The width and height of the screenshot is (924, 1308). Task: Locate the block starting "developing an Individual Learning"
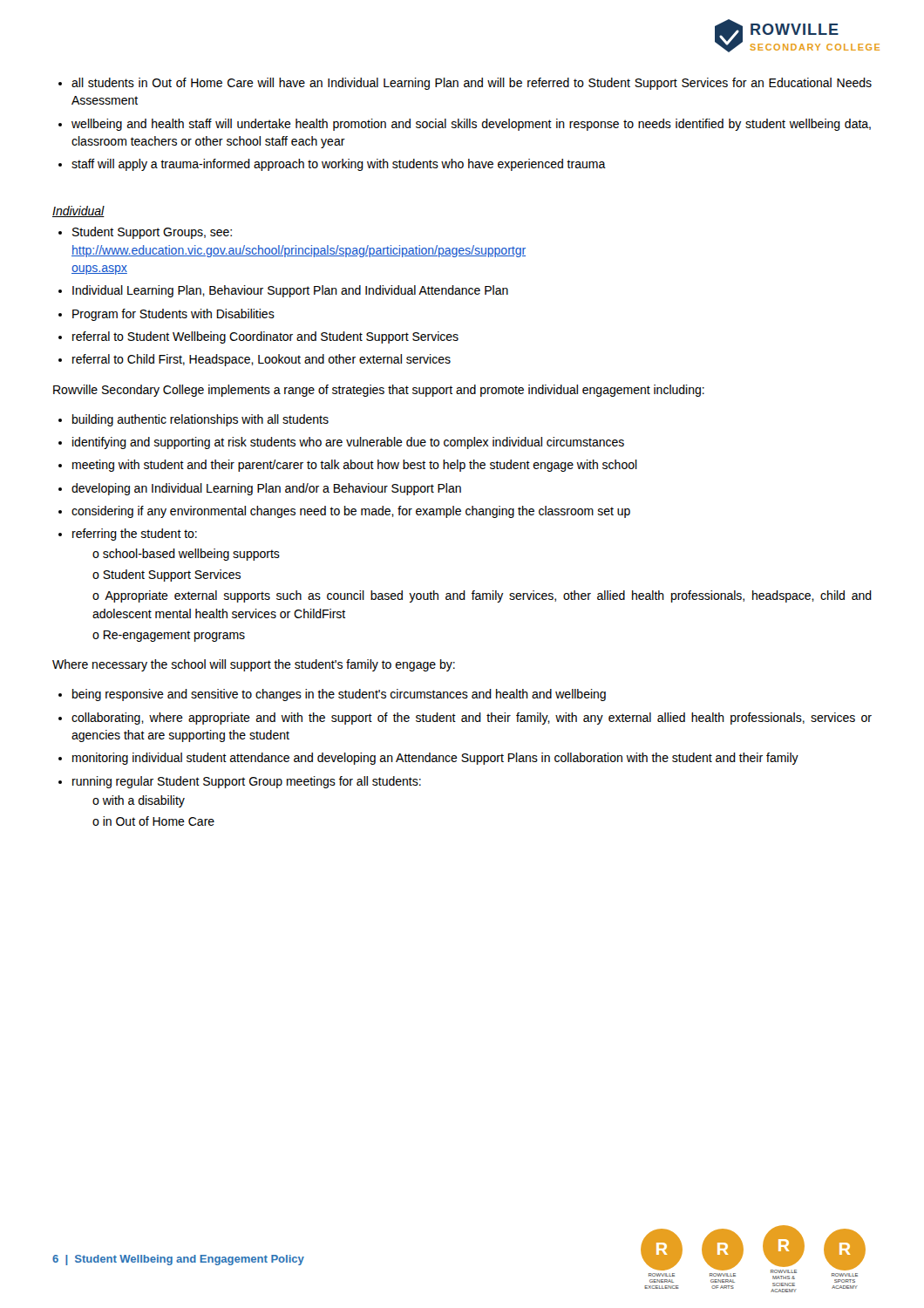coord(472,488)
